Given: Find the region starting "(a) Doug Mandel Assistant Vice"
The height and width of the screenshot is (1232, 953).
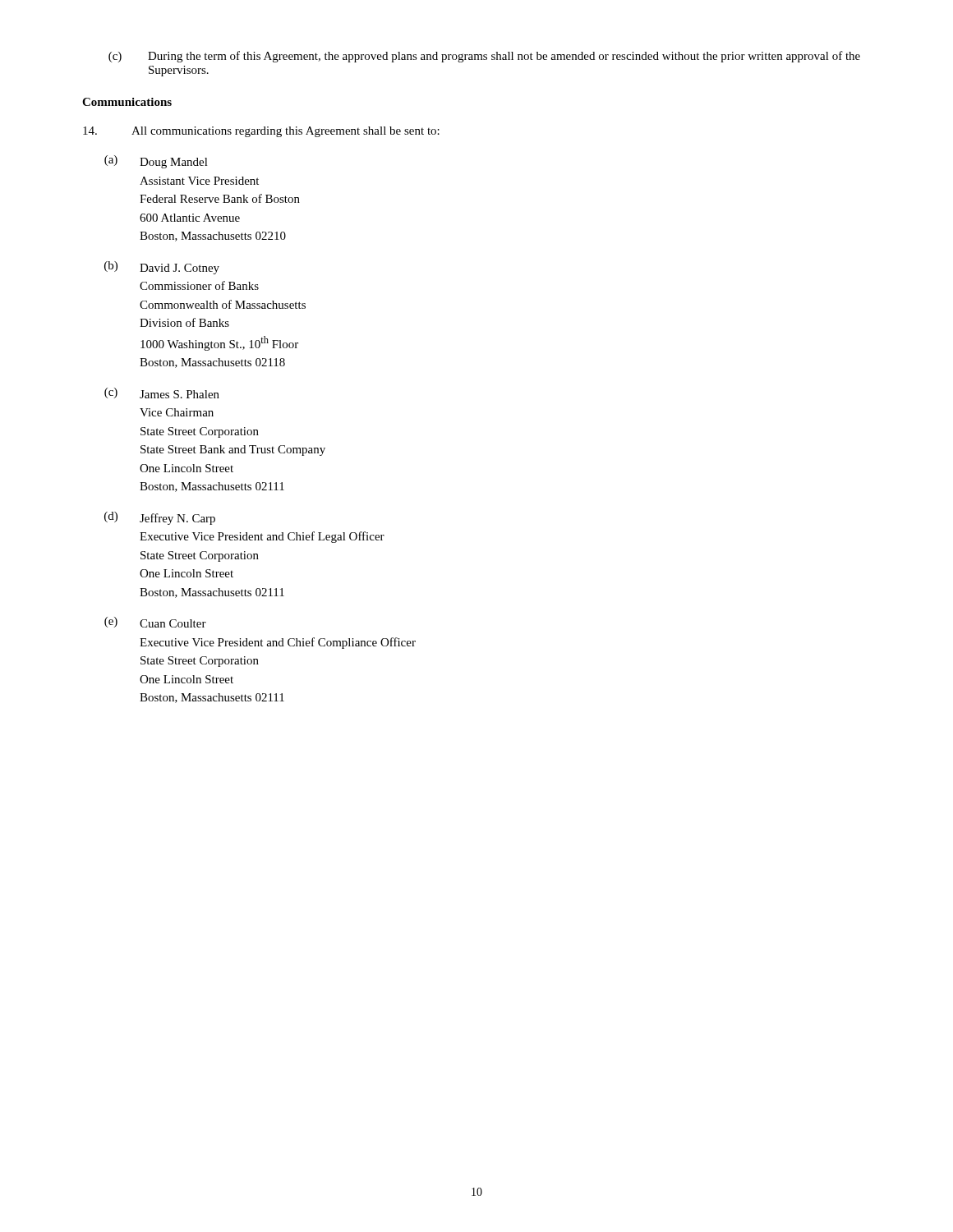Looking at the screenshot, I should click(x=156, y=162).
